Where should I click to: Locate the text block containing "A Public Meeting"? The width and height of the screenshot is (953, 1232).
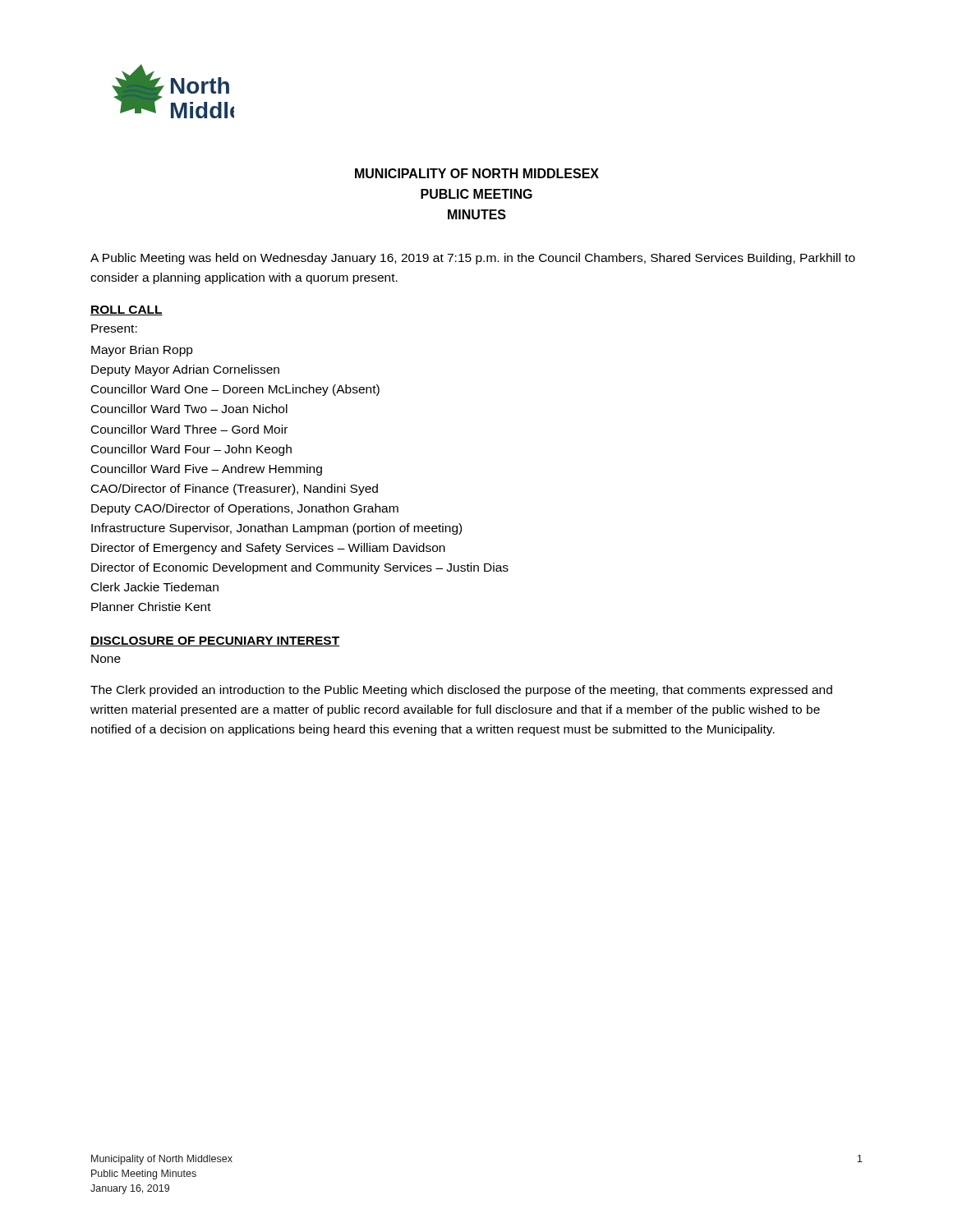[473, 268]
